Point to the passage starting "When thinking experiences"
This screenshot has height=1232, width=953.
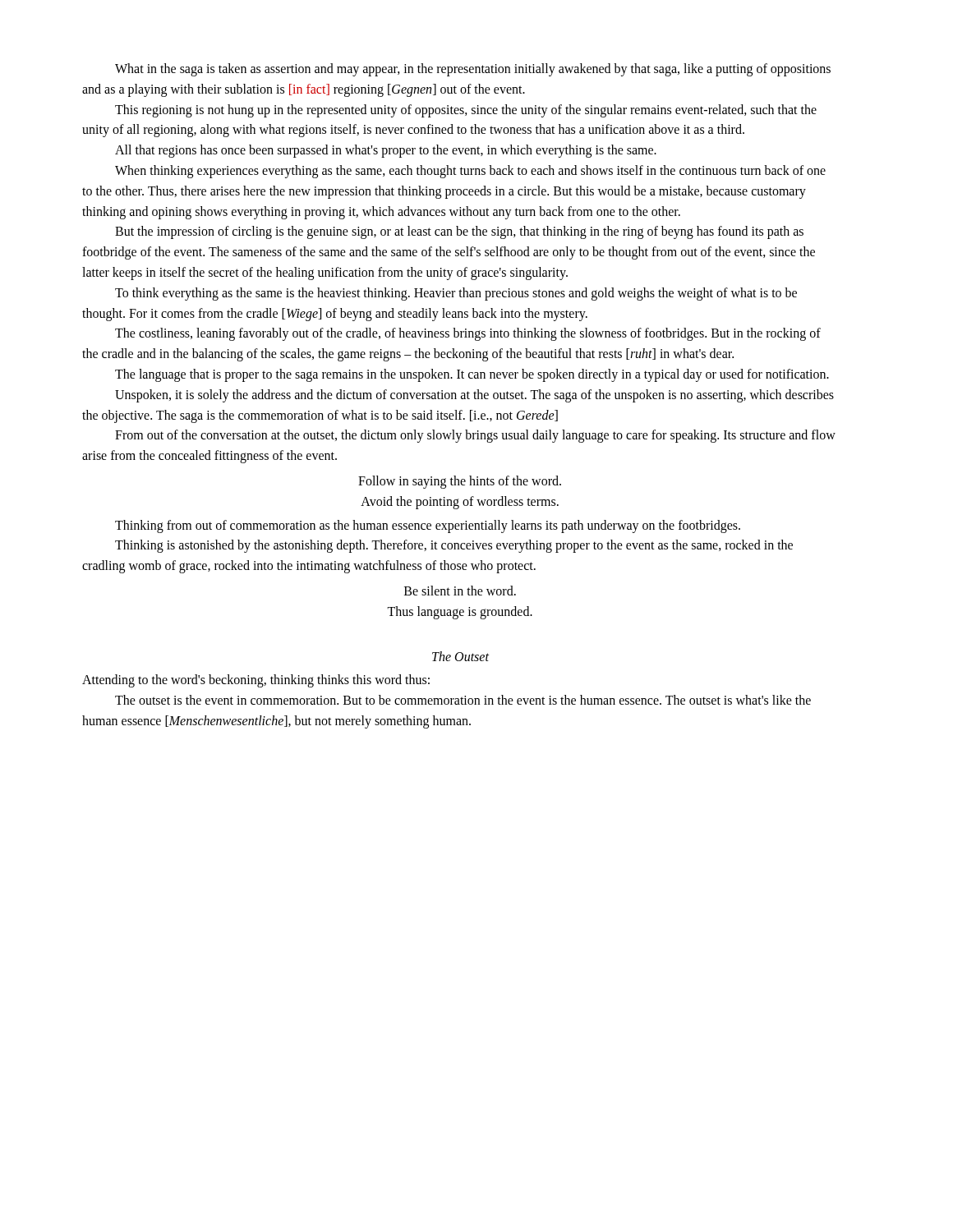[x=460, y=192]
